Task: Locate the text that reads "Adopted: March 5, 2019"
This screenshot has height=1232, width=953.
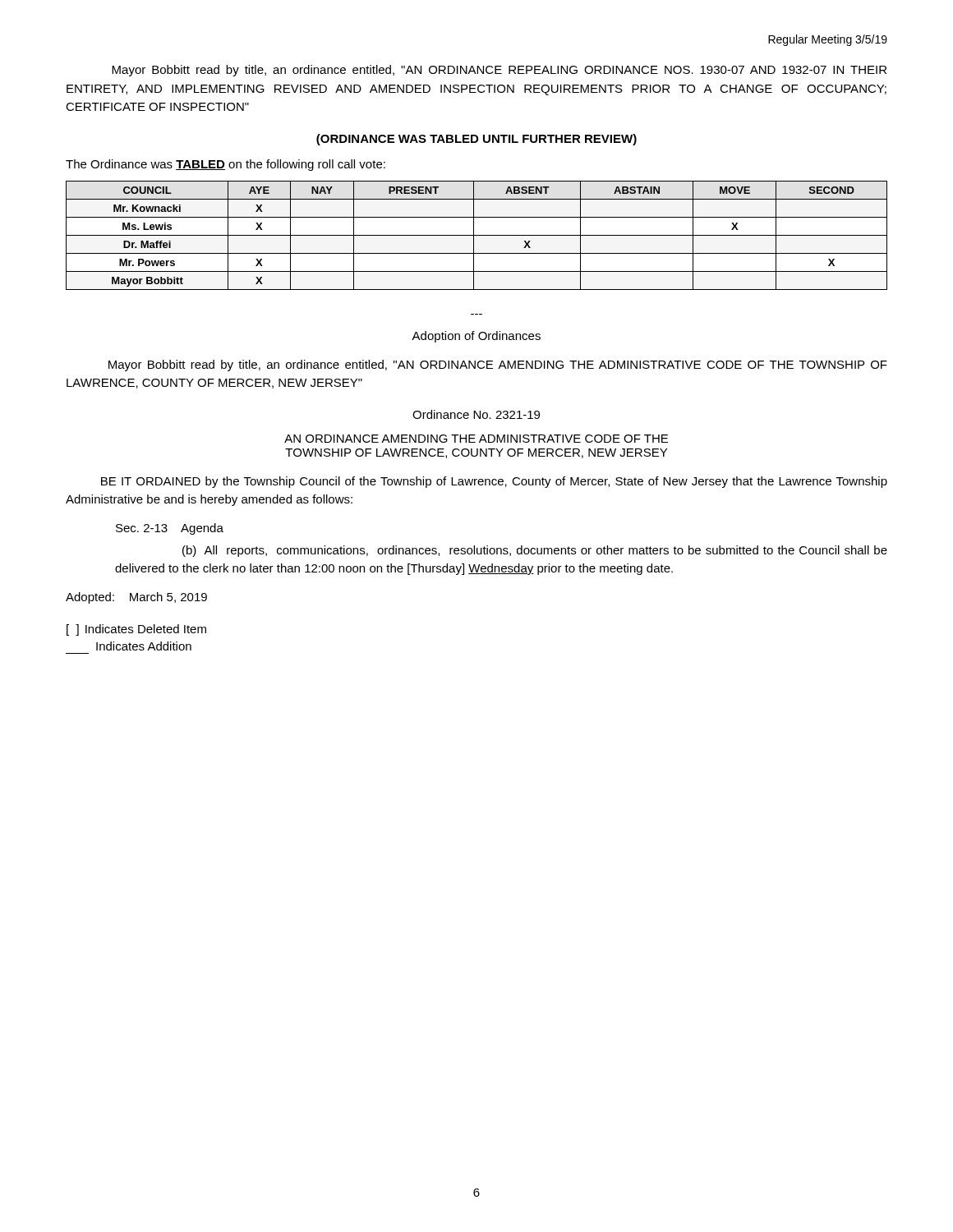Action: click(137, 596)
